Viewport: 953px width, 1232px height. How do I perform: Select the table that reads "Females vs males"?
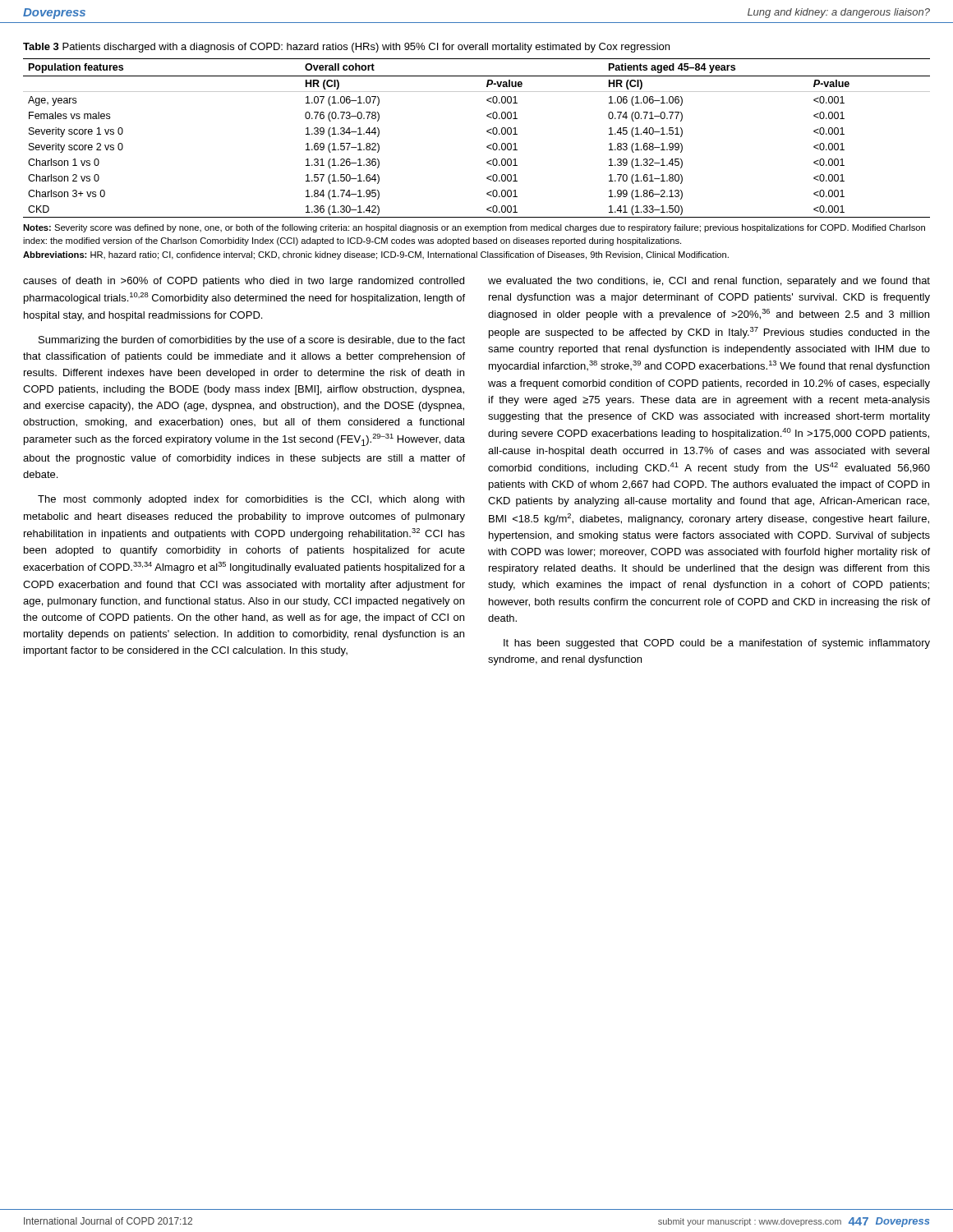click(476, 138)
